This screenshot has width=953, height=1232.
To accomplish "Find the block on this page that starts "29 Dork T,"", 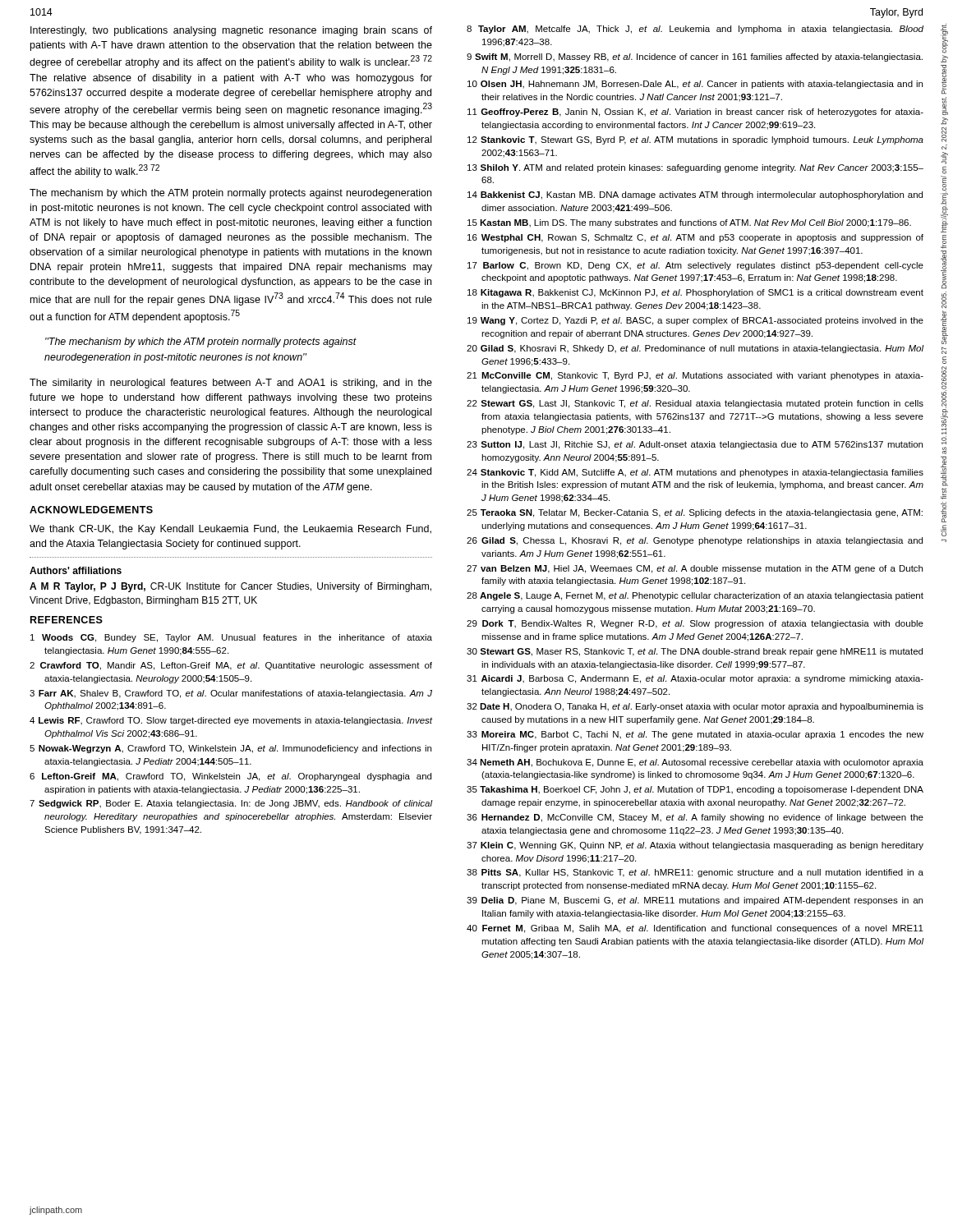I will click(x=695, y=630).
